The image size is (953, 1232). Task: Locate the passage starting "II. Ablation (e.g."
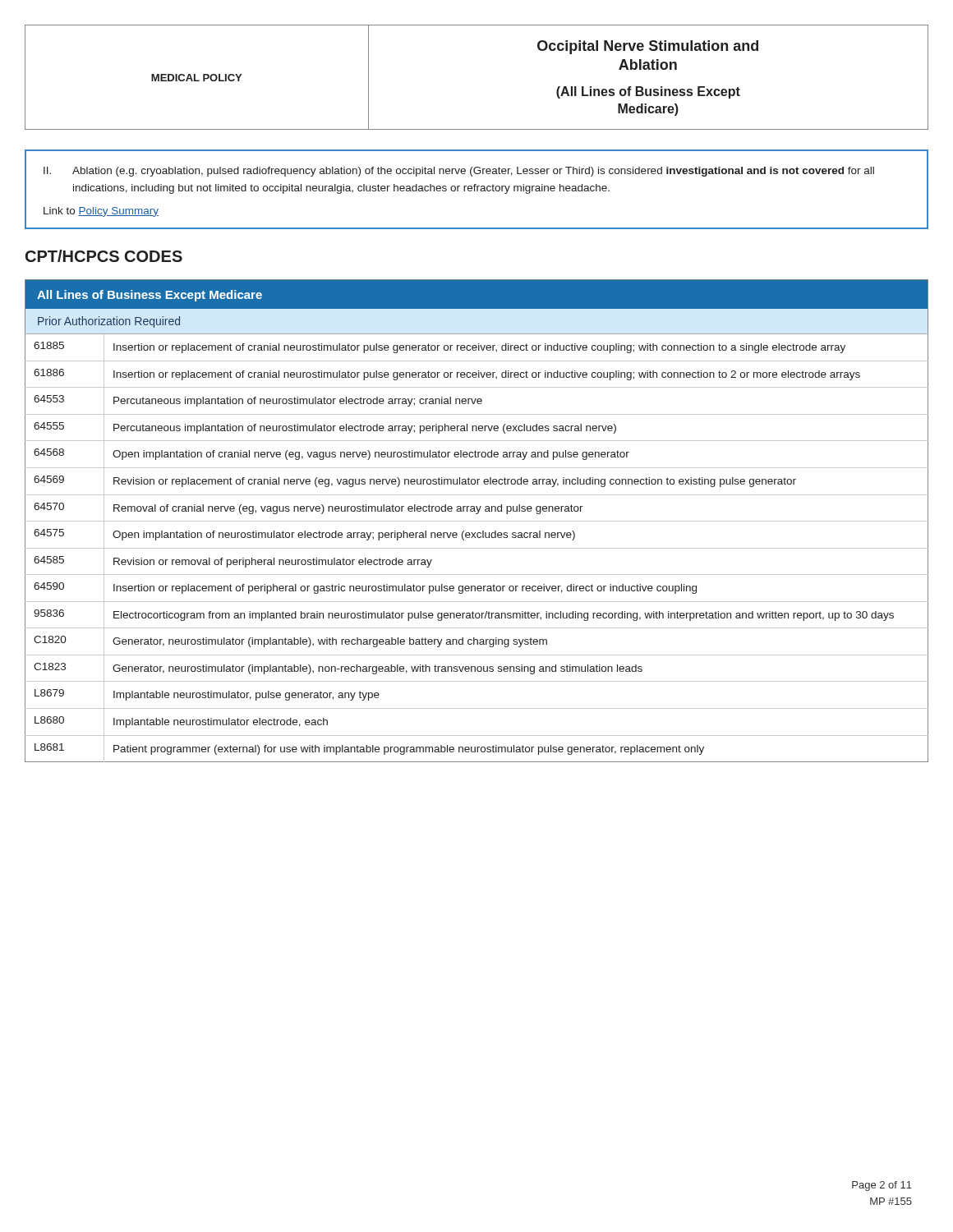click(476, 180)
